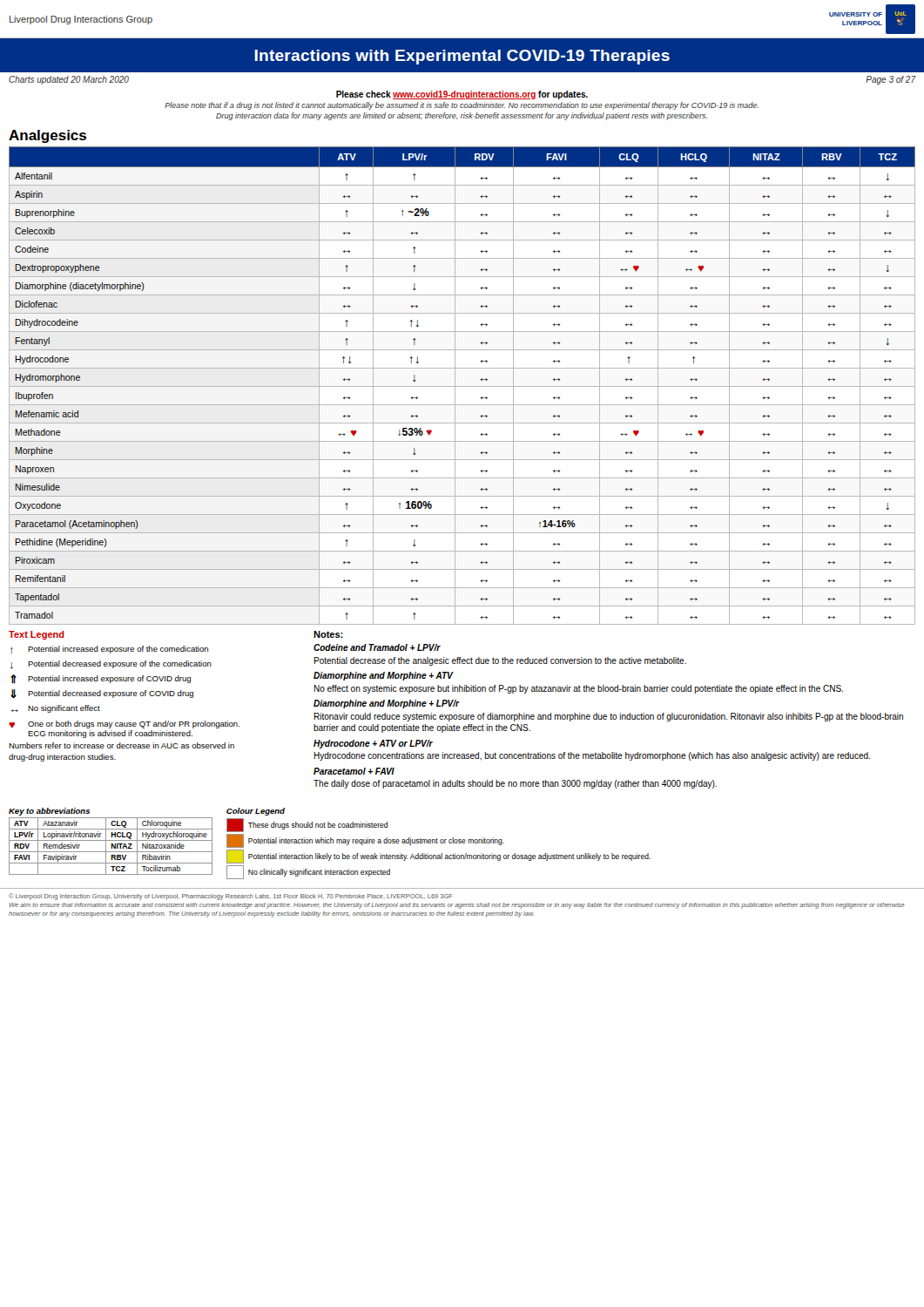Find "↔ No significant effect" on this page

click(x=54, y=709)
